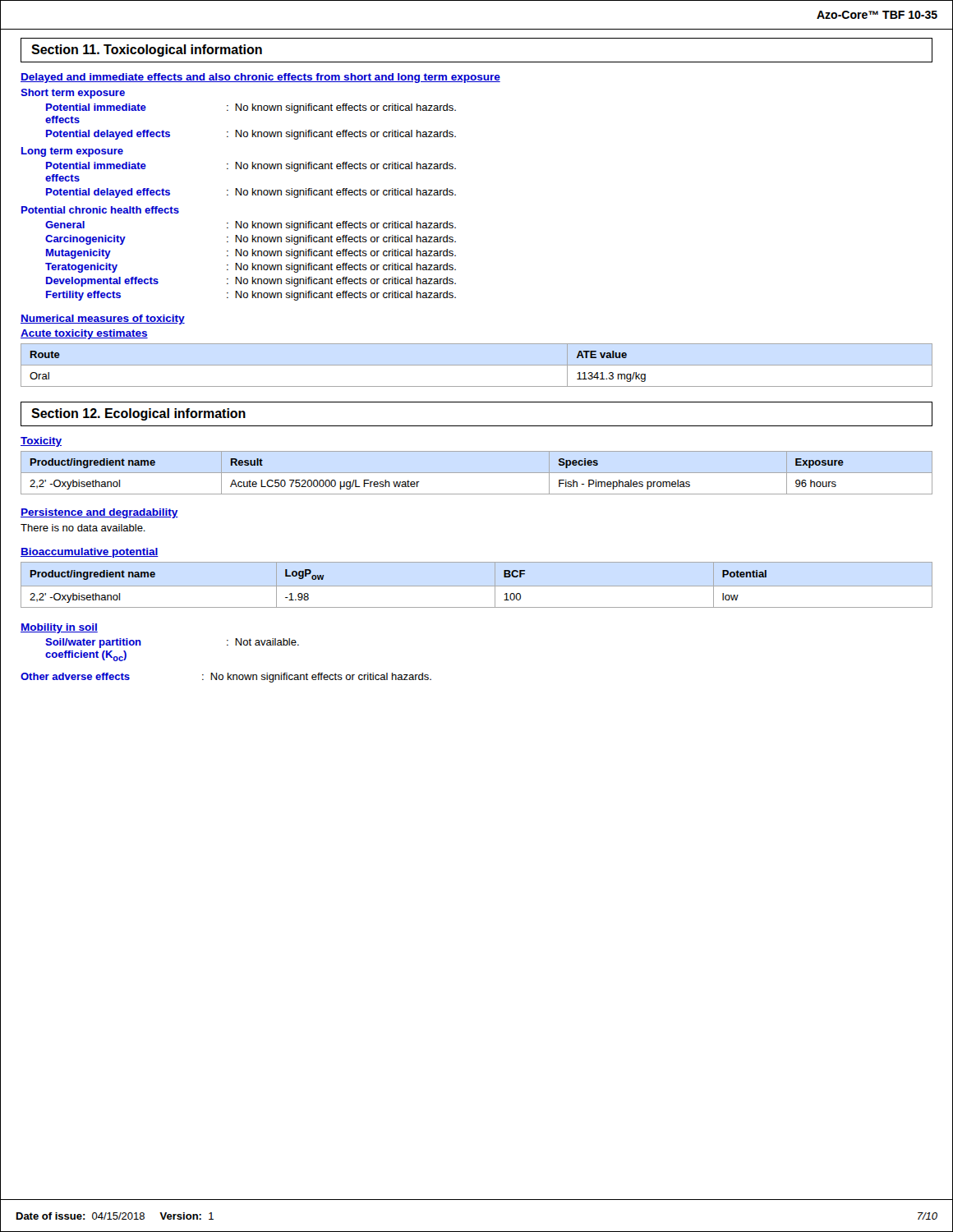953x1232 pixels.
Task: Click on the text starting "Delayed and immediate"
Action: coord(260,77)
